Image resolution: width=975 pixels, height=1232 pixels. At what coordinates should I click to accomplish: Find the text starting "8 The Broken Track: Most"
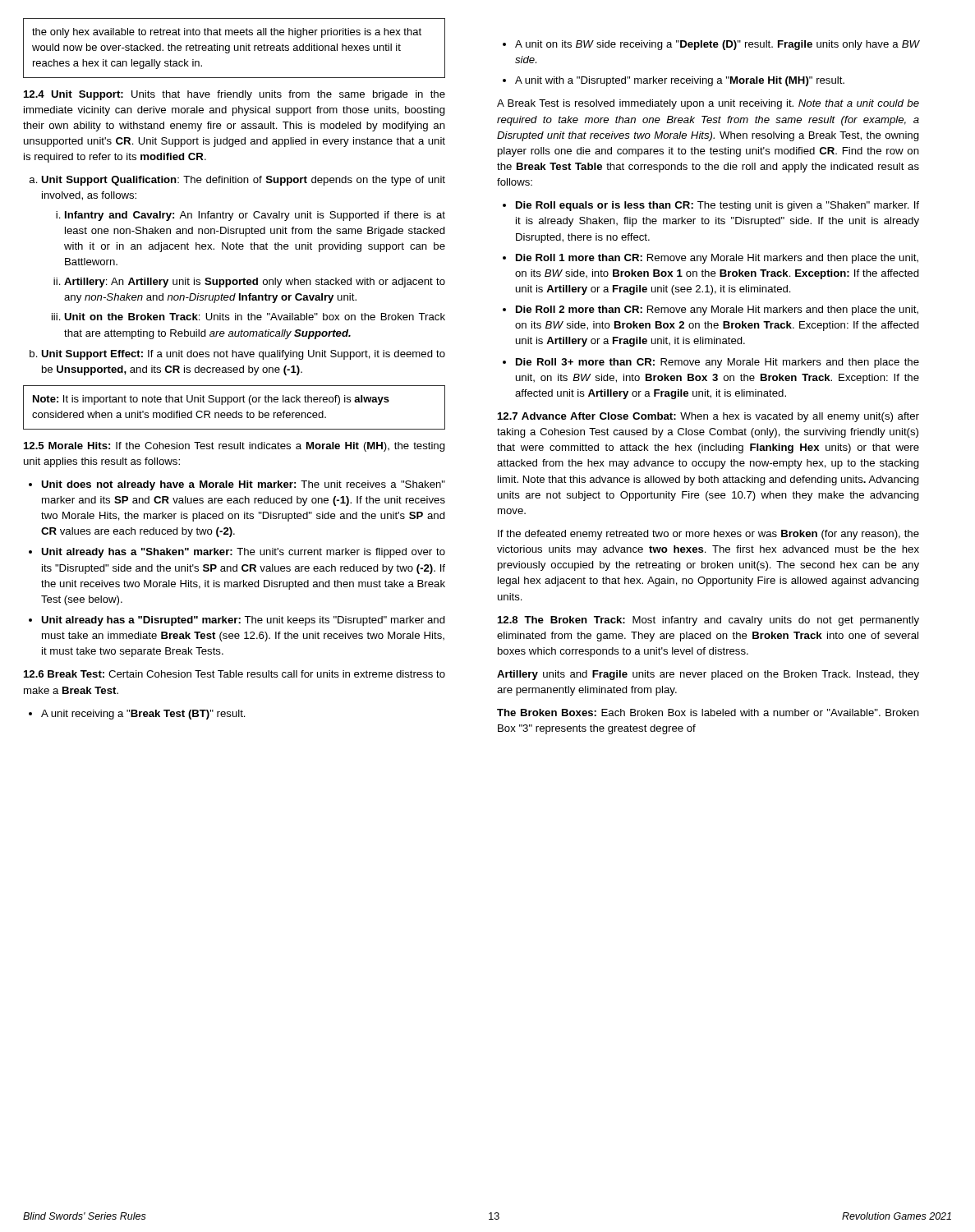pyautogui.click(x=708, y=635)
